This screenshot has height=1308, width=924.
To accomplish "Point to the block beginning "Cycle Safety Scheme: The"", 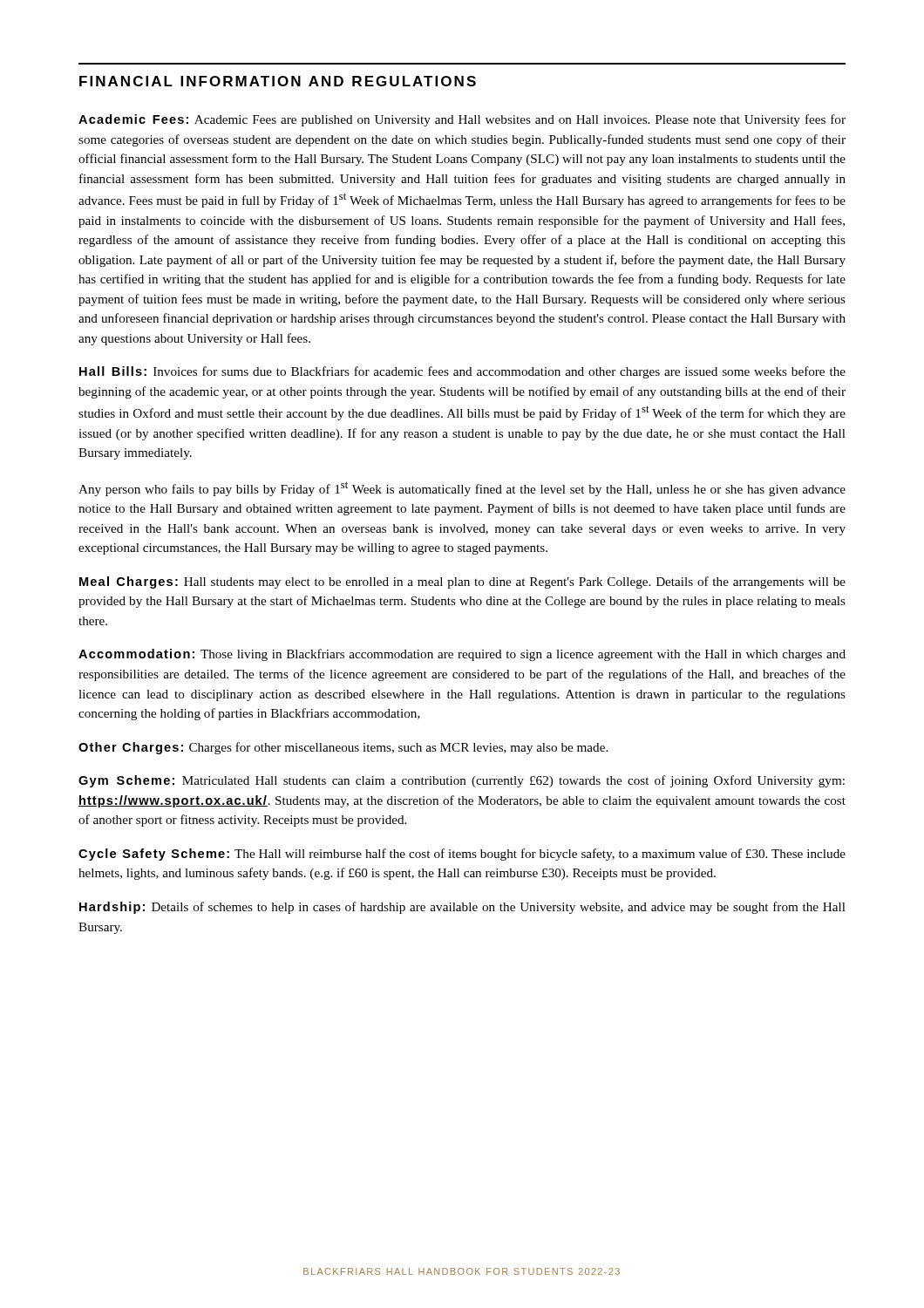I will tap(462, 863).
